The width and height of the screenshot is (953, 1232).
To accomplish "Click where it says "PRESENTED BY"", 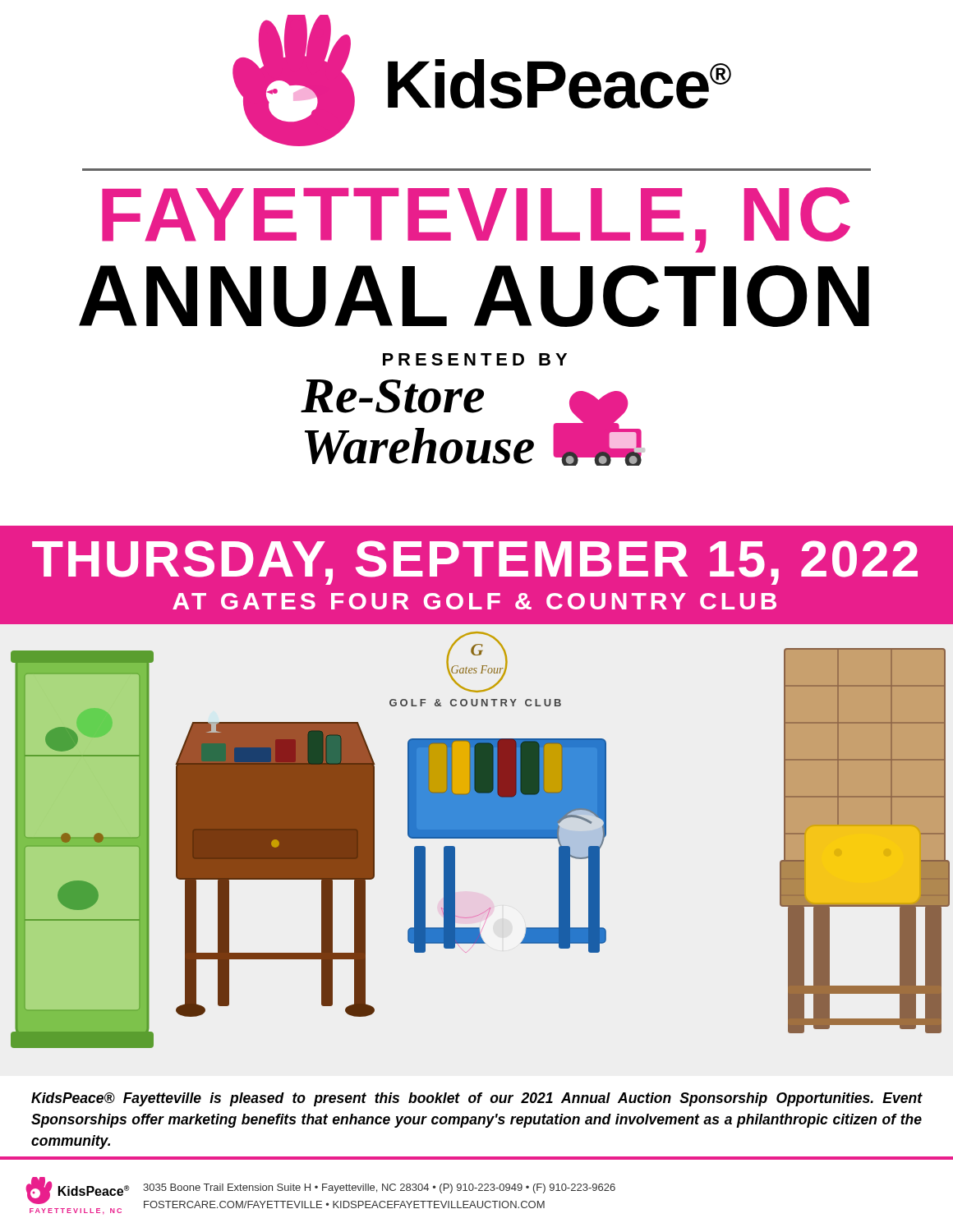I will point(476,359).
